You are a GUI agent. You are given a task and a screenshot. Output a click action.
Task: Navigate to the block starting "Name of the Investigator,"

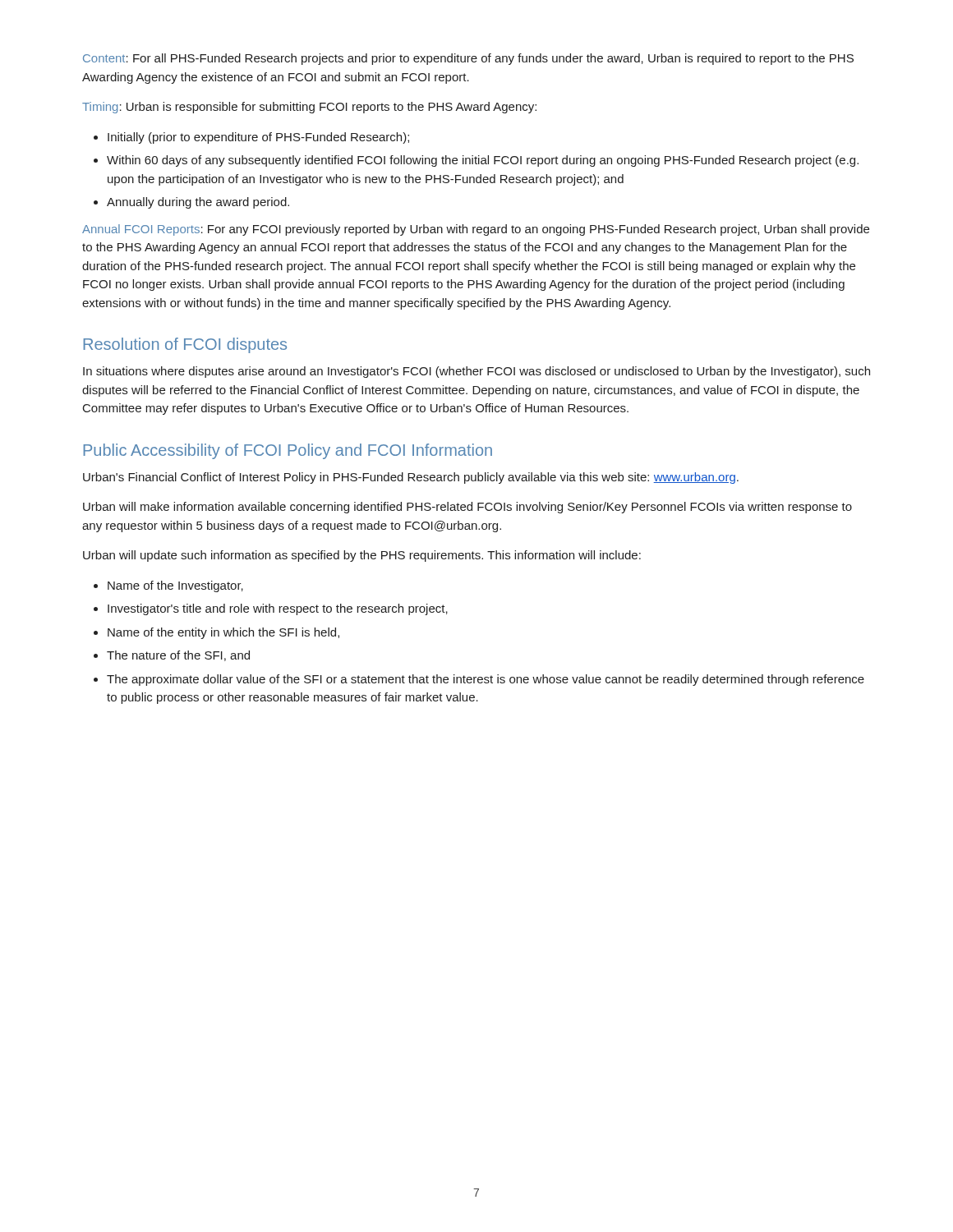click(175, 585)
